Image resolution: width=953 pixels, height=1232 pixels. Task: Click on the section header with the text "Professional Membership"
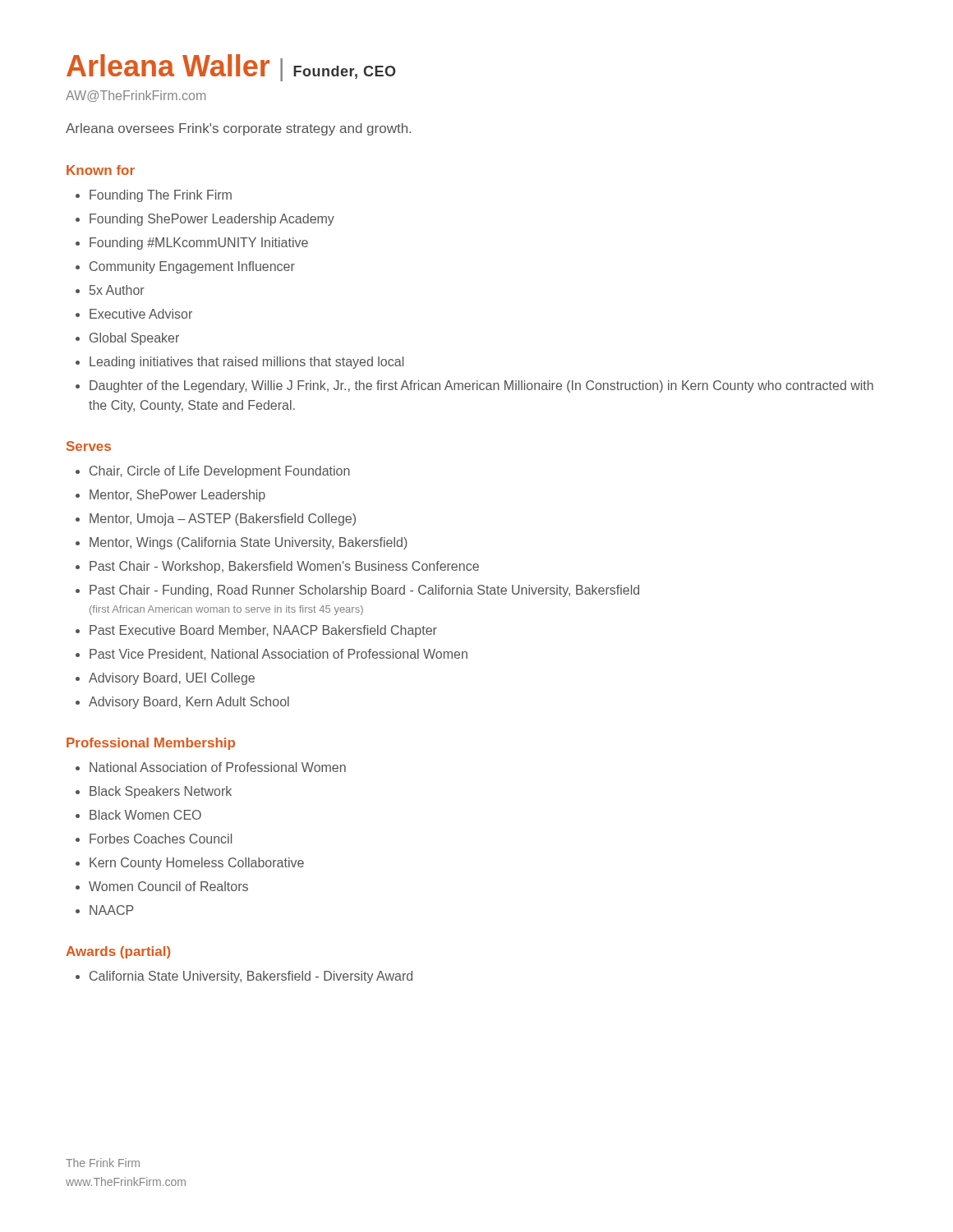click(x=151, y=743)
